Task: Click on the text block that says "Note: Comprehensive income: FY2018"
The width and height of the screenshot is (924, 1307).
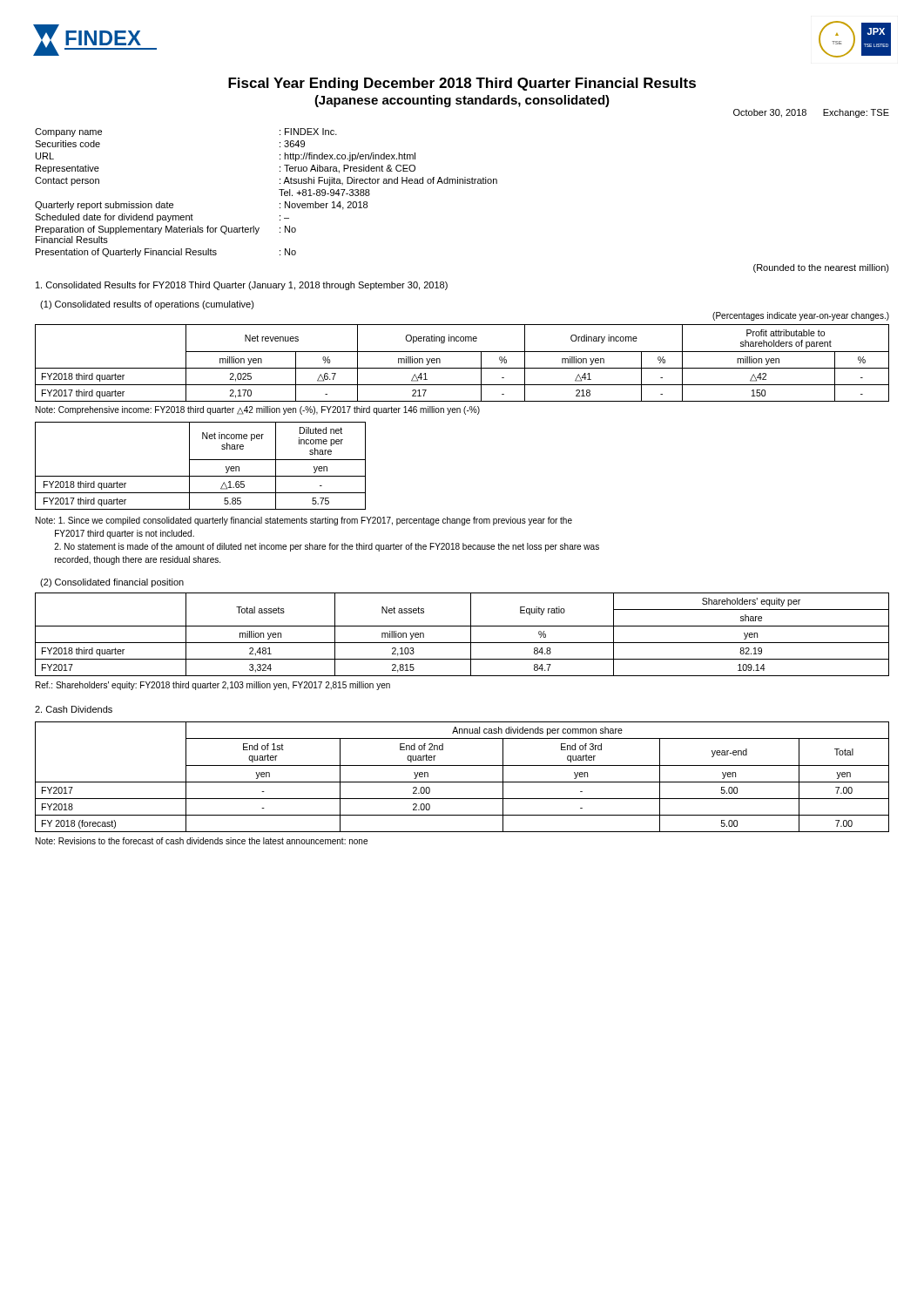Action: point(257,410)
